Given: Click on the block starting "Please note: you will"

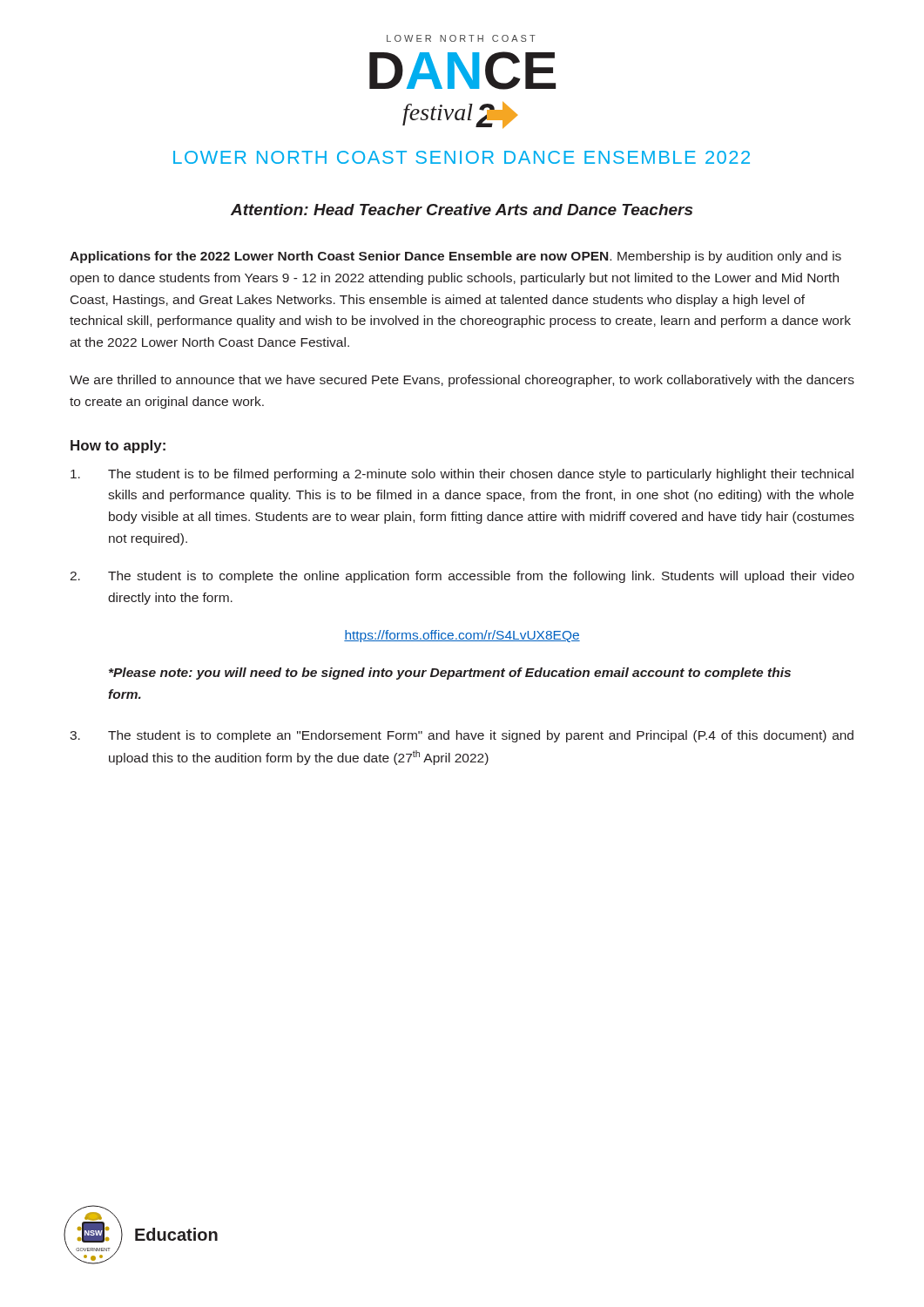Looking at the screenshot, I should click(x=450, y=683).
